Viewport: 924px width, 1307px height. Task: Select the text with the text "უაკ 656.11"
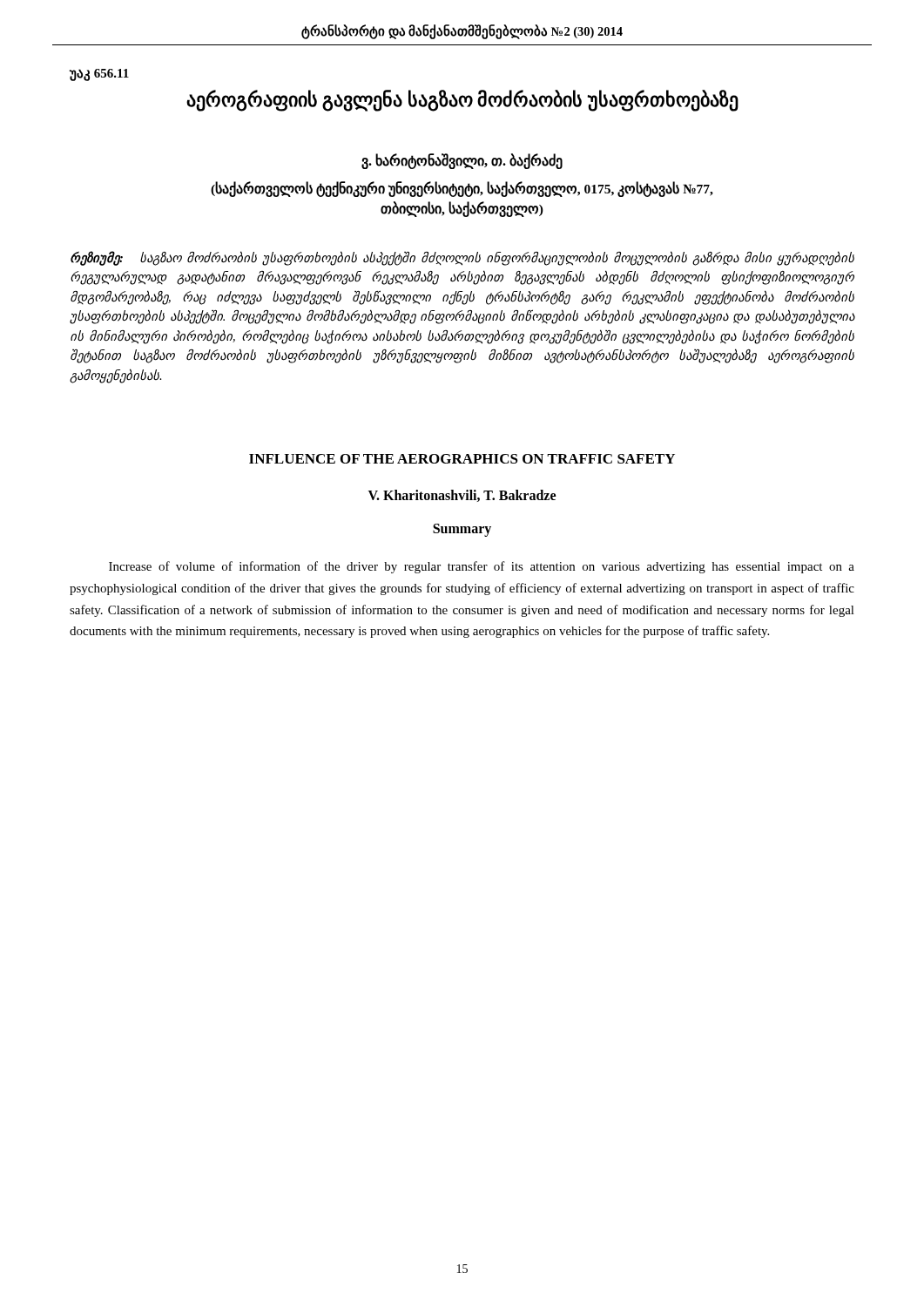99,73
